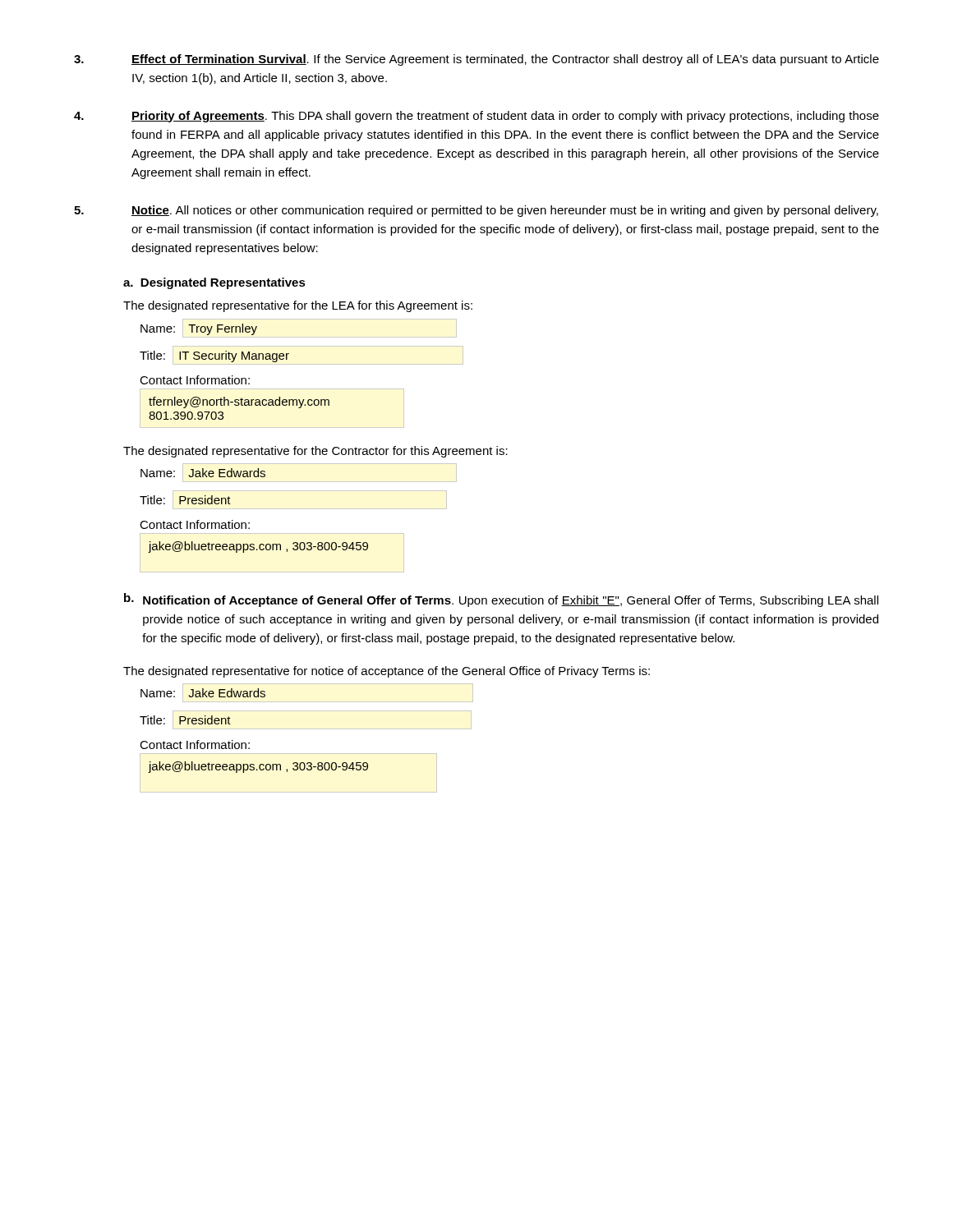
Task: Locate the text block that says "Notice. All notices or other communication required"
Action: pyautogui.click(x=476, y=229)
